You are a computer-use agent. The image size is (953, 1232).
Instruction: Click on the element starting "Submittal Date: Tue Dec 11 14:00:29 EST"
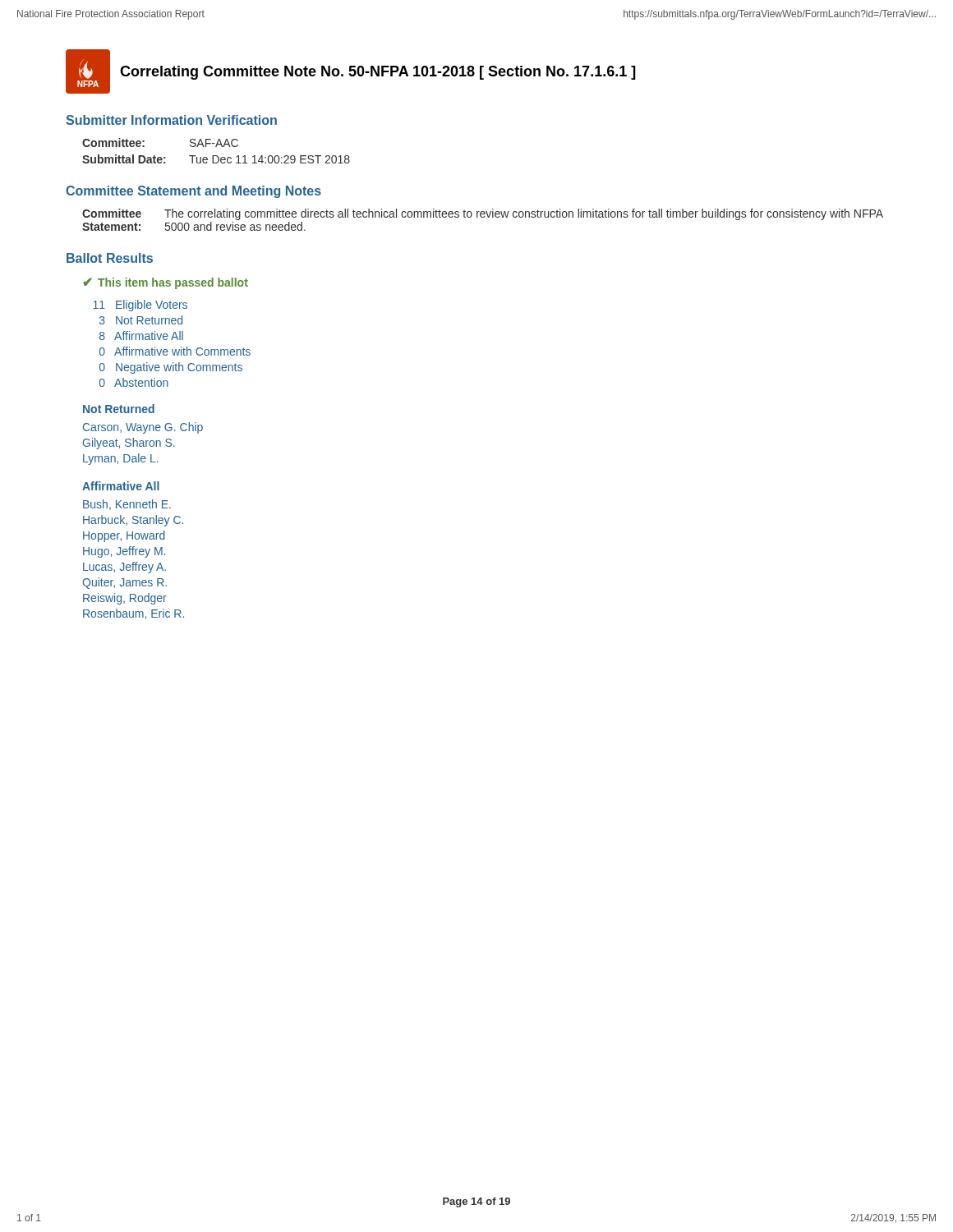(x=216, y=159)
